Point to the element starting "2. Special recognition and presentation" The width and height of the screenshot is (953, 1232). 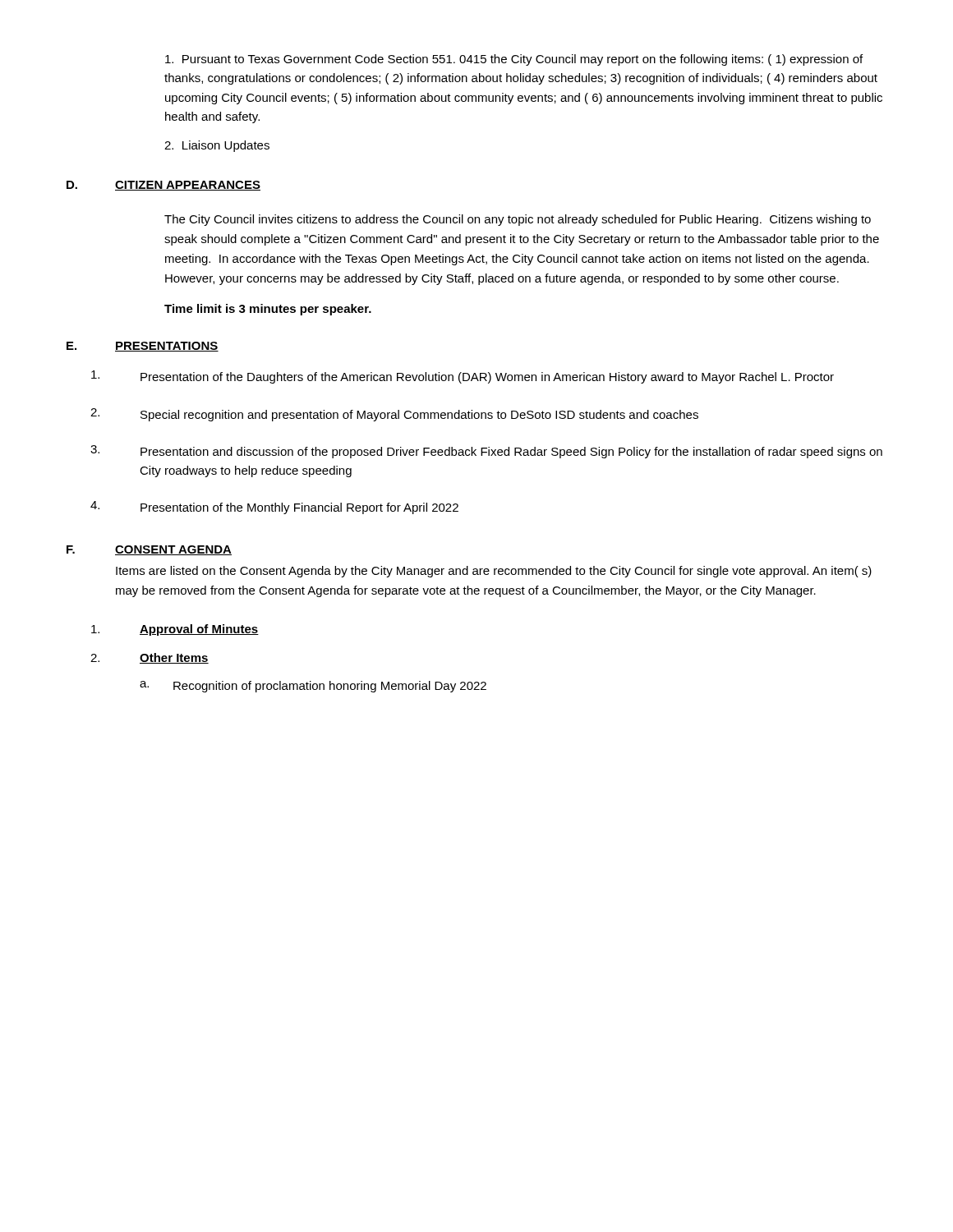pyautogui.click(x=489, y=414)
